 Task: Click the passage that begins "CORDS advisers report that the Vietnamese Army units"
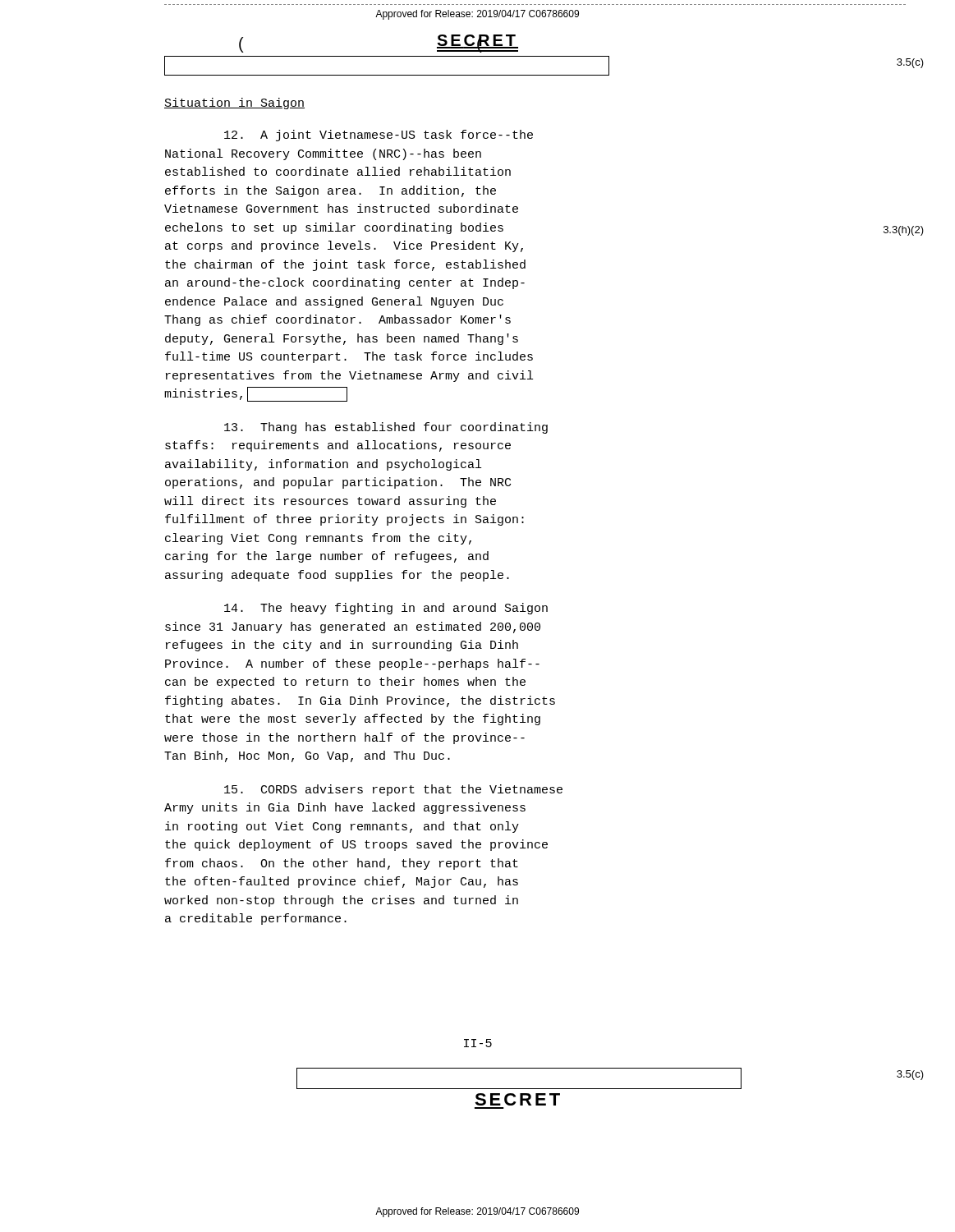pos(364,855)
